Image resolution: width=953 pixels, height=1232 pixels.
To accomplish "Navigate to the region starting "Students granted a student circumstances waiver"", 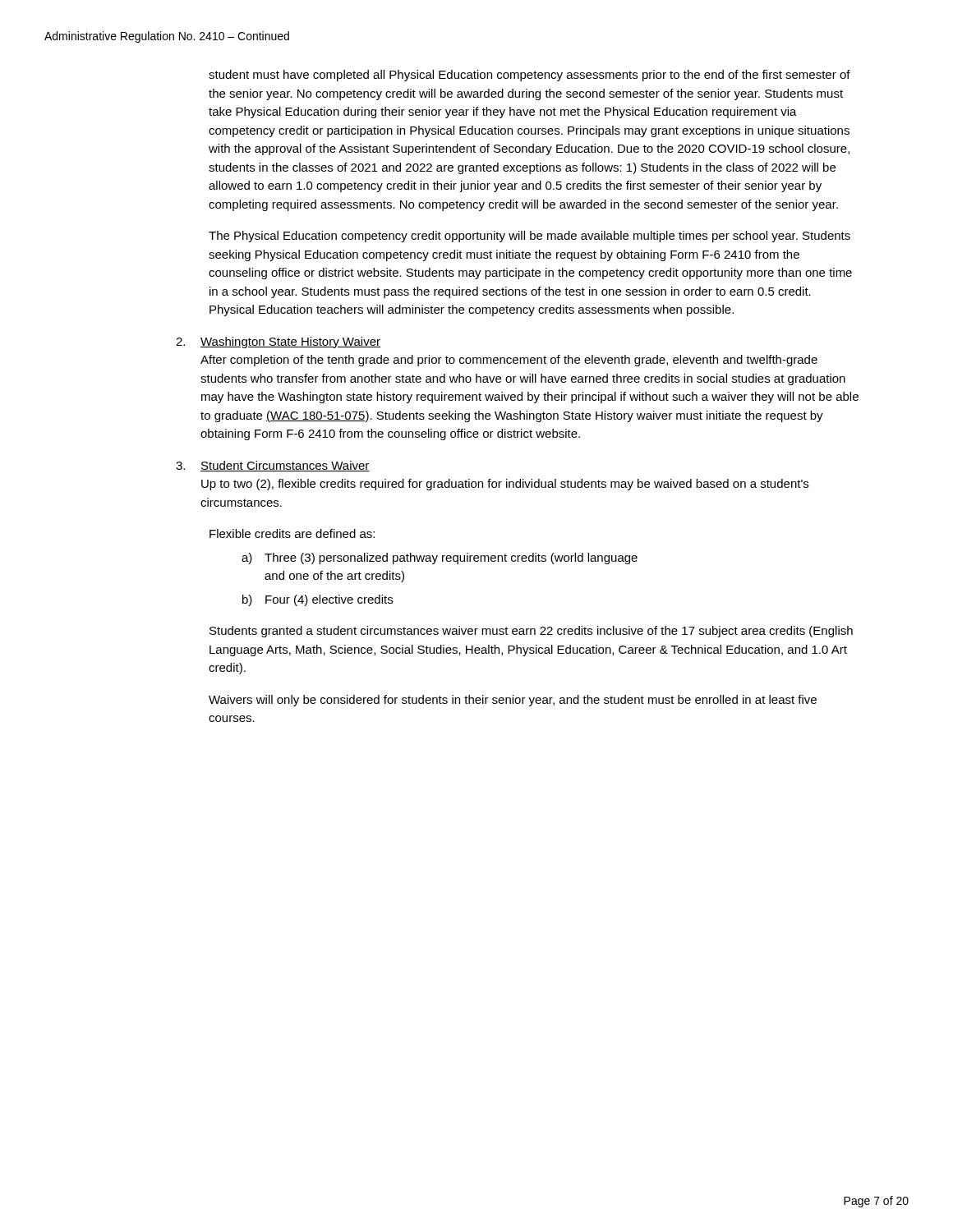I will (531, 649).
